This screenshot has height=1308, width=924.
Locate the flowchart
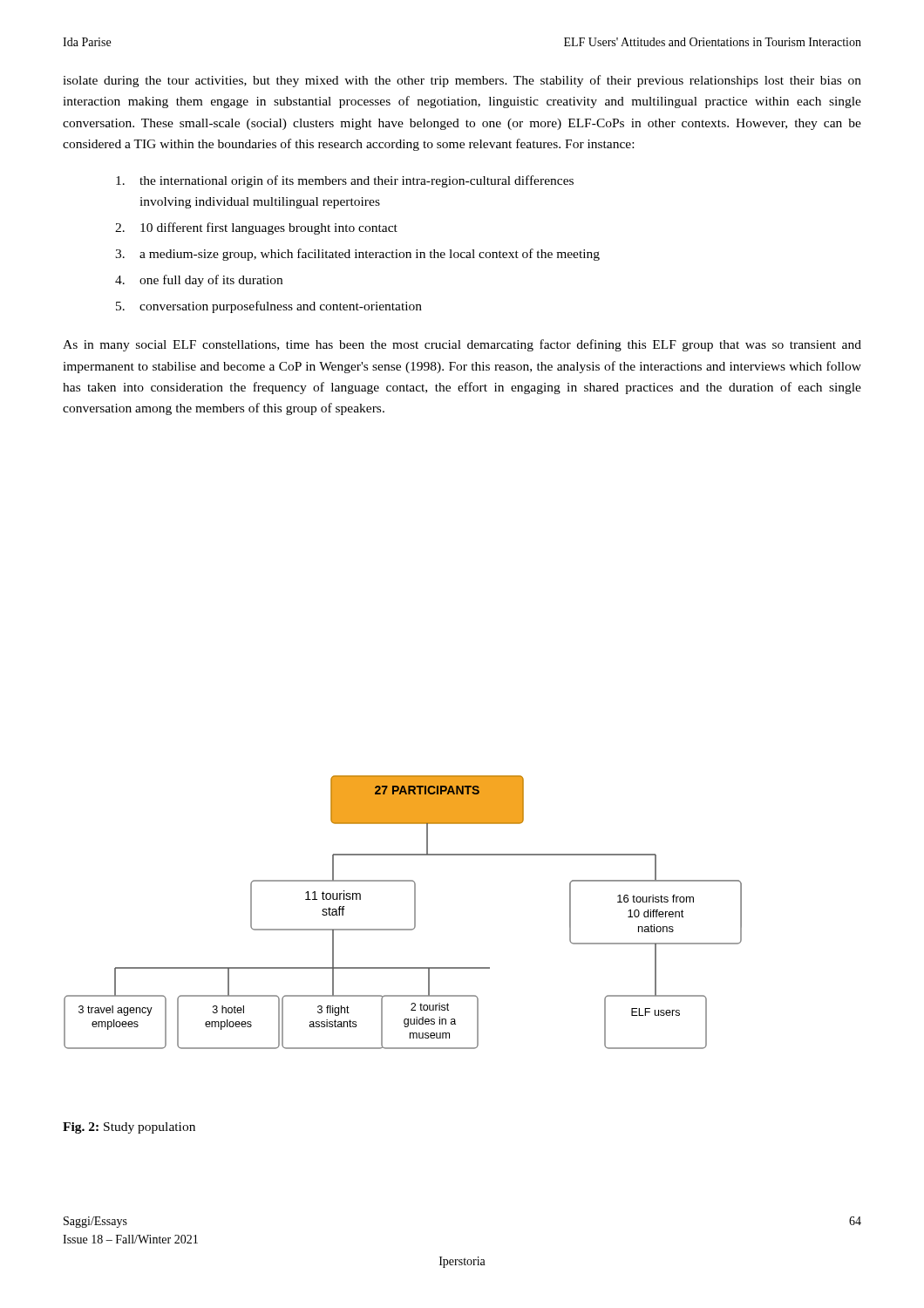point(462,940)
